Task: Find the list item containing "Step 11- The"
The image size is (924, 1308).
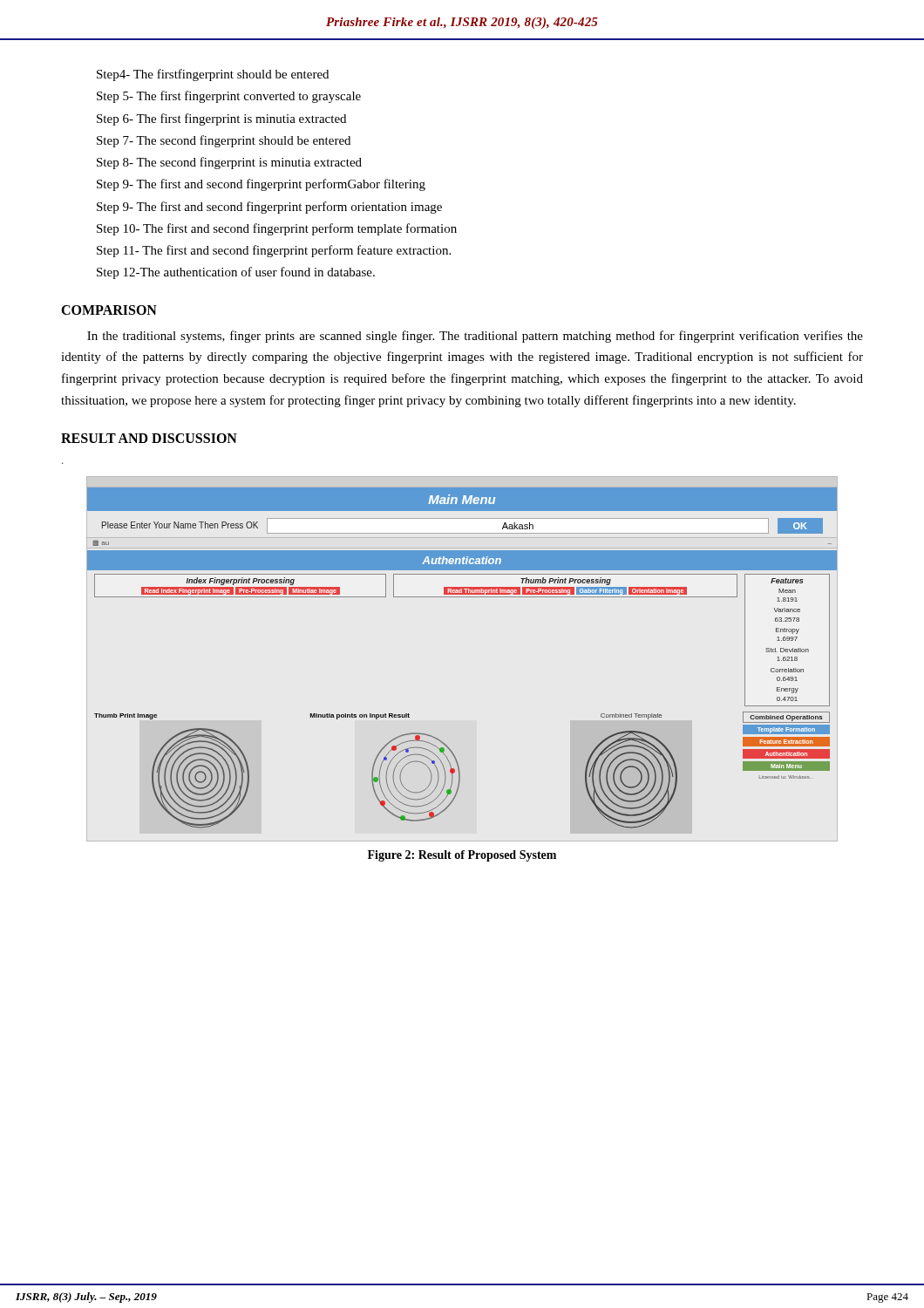Action: 274,250
